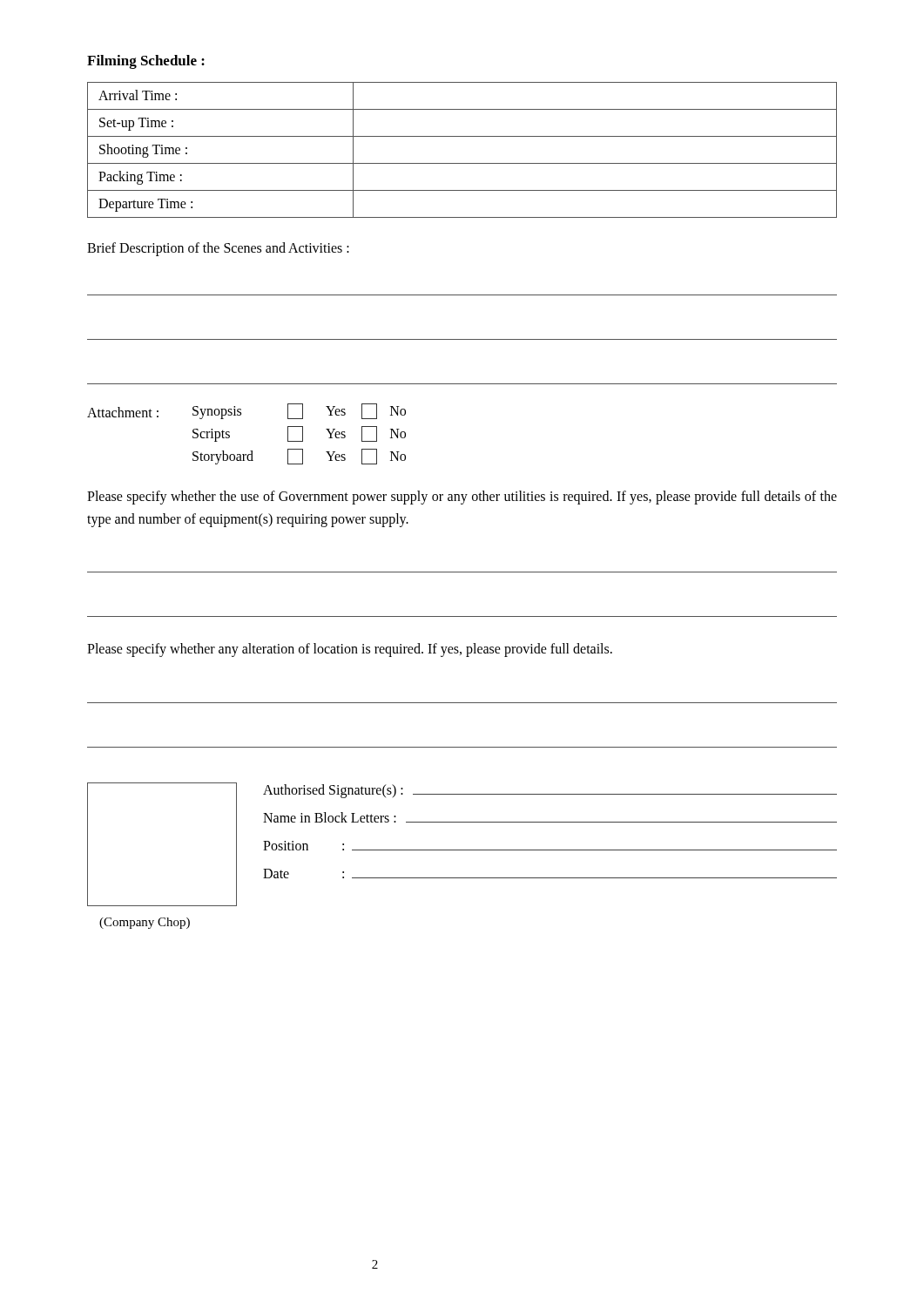Image resolution: width=924 pixels, height=1307 pixels.
Task: Select the text block containing "Brief Description of the Scenes and Activities"
Action: pos(218,248)
